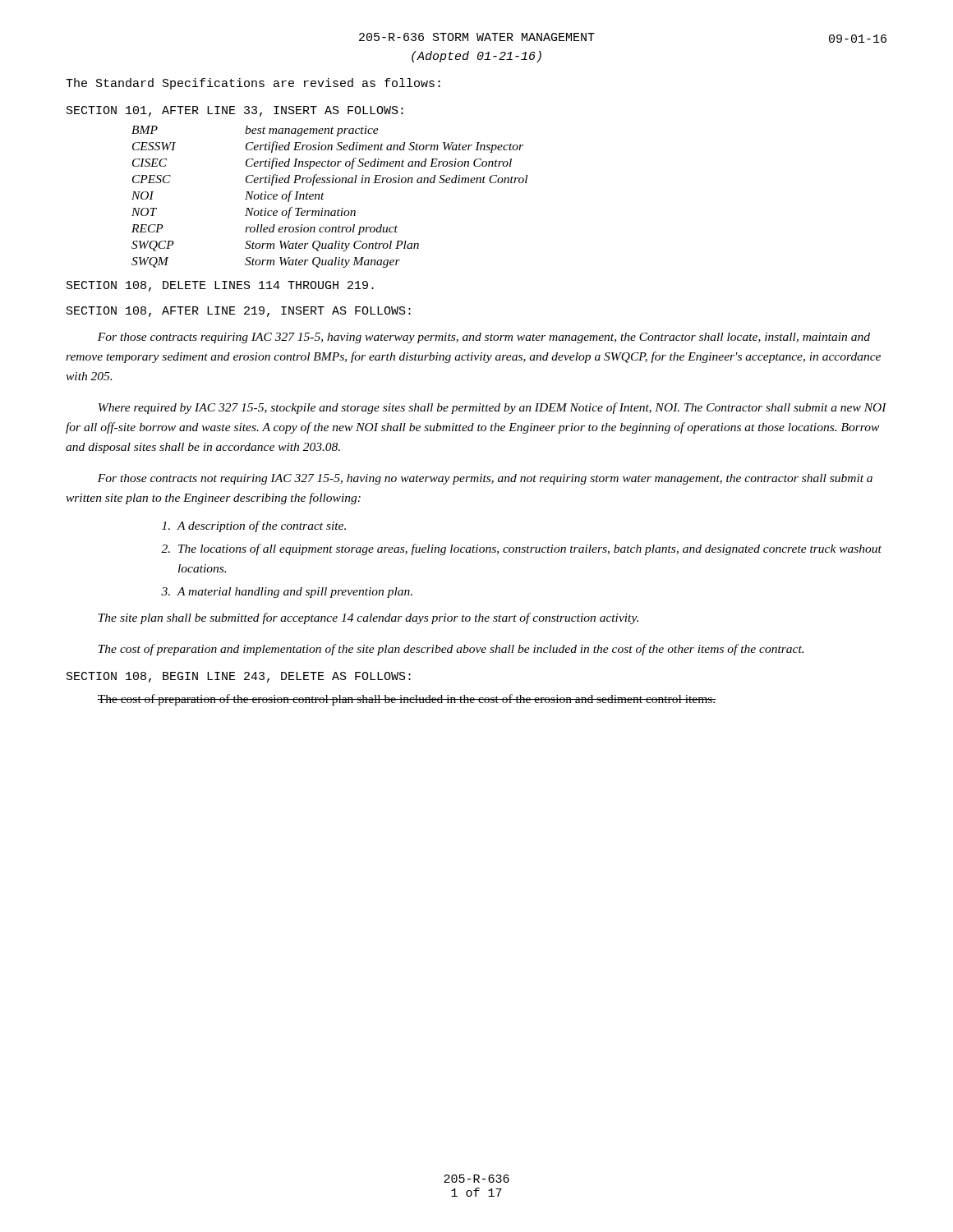Click the passage that begins "2. The locations of all equipment"
953x1232 pixels.
pyautogui.click(x=518, y=559)
